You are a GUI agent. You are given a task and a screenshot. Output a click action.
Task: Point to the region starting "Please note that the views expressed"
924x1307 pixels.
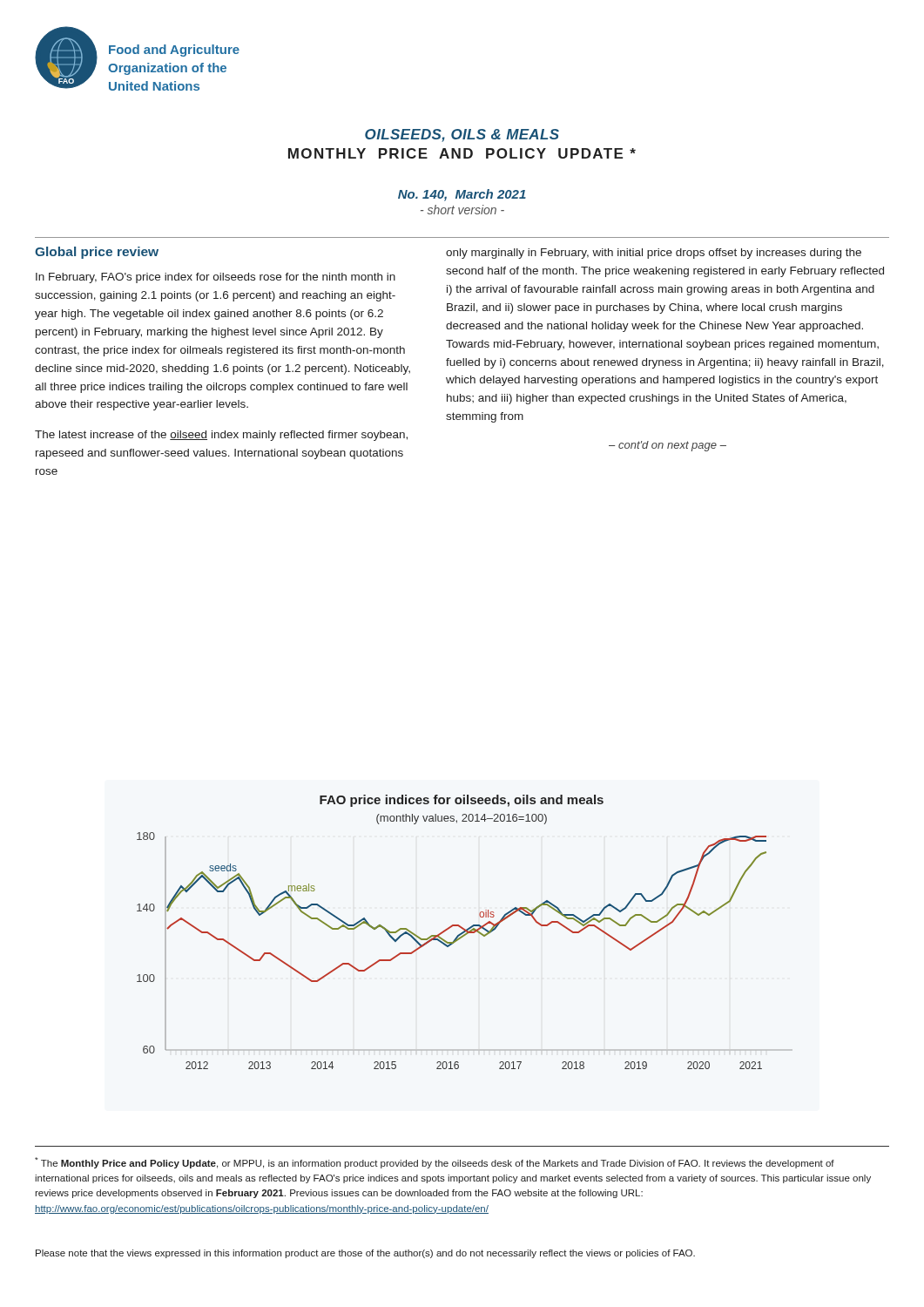[462, 1253]
